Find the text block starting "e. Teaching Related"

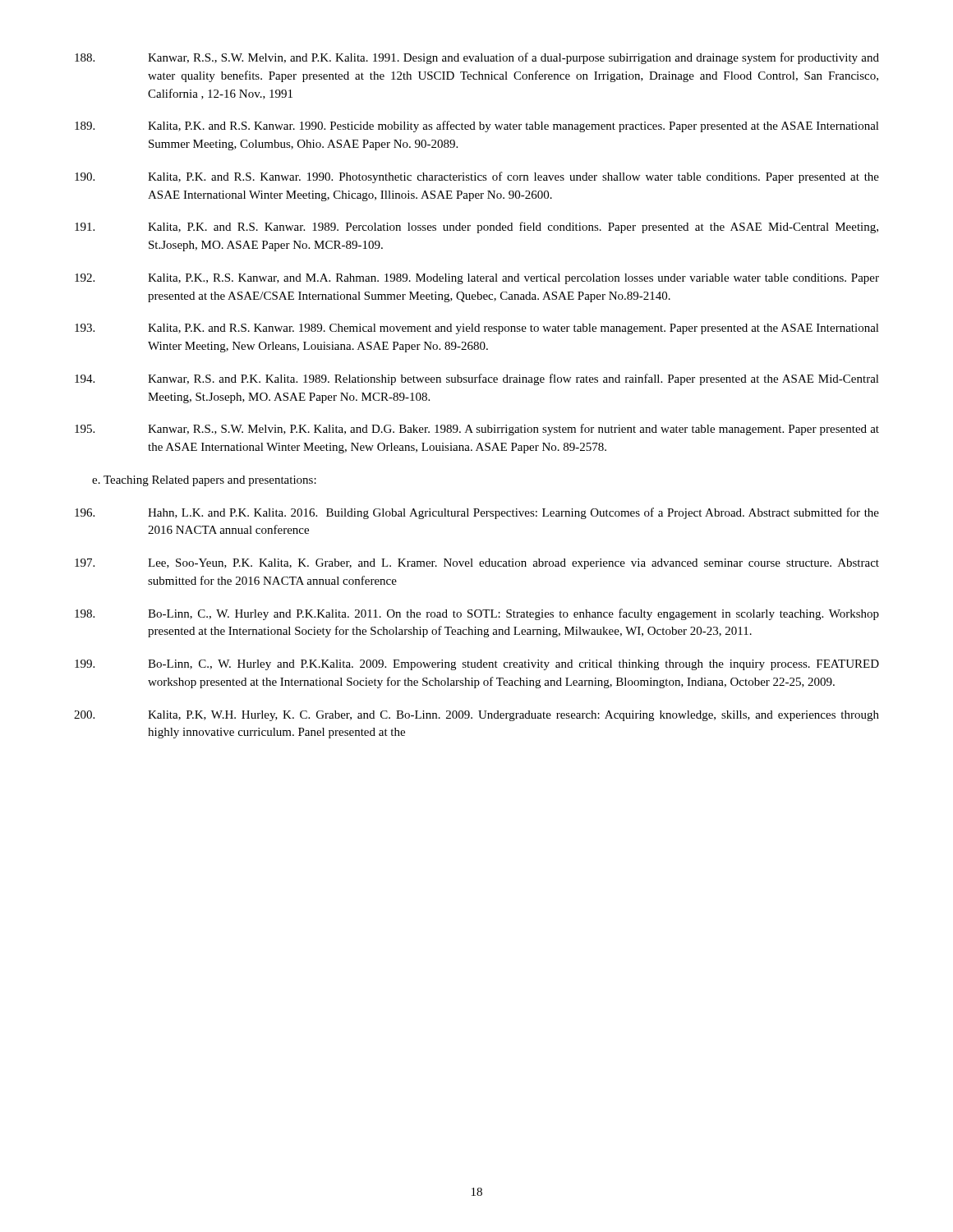click(x=204, y=479)
